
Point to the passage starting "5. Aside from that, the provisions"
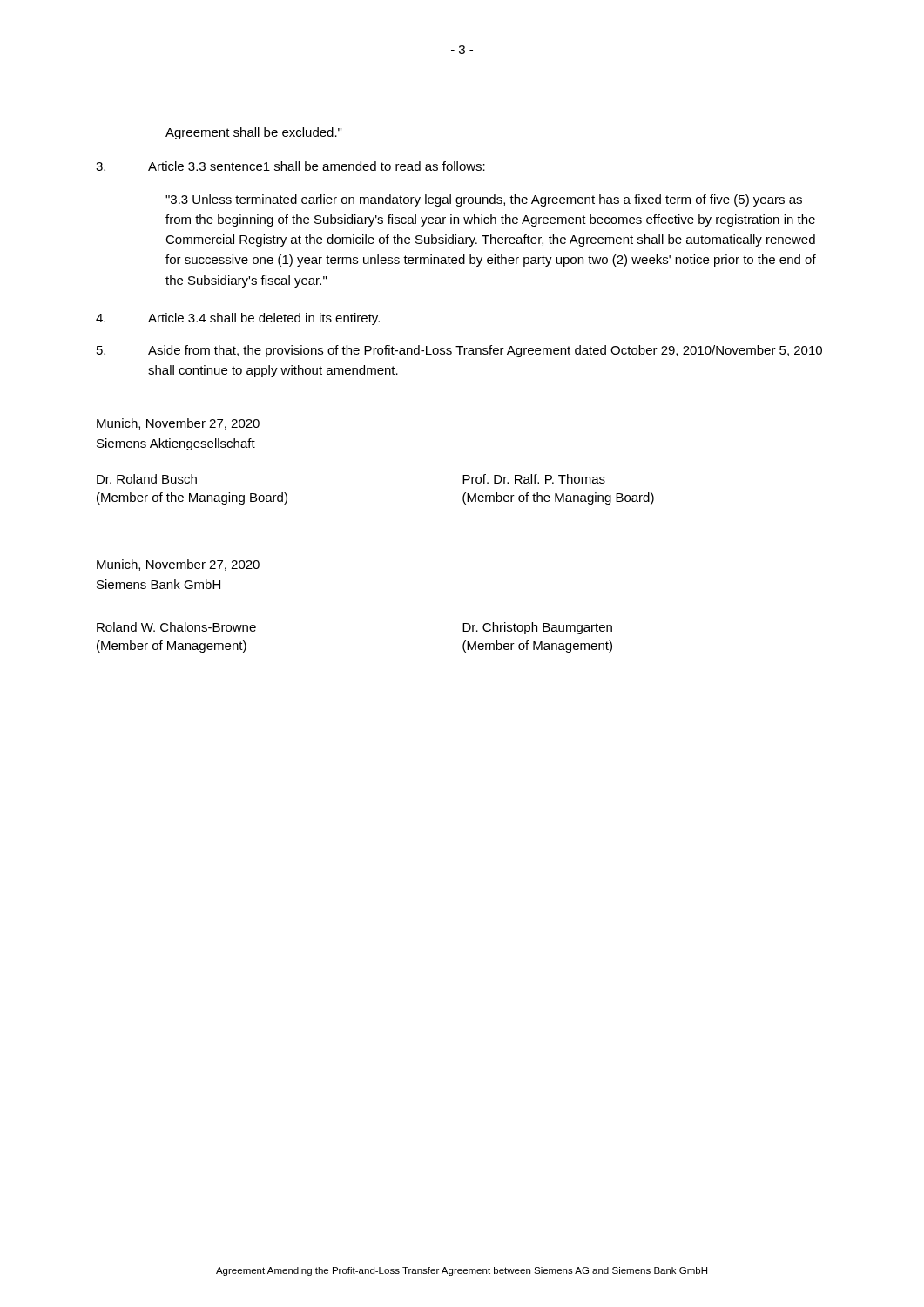point(462,360)
